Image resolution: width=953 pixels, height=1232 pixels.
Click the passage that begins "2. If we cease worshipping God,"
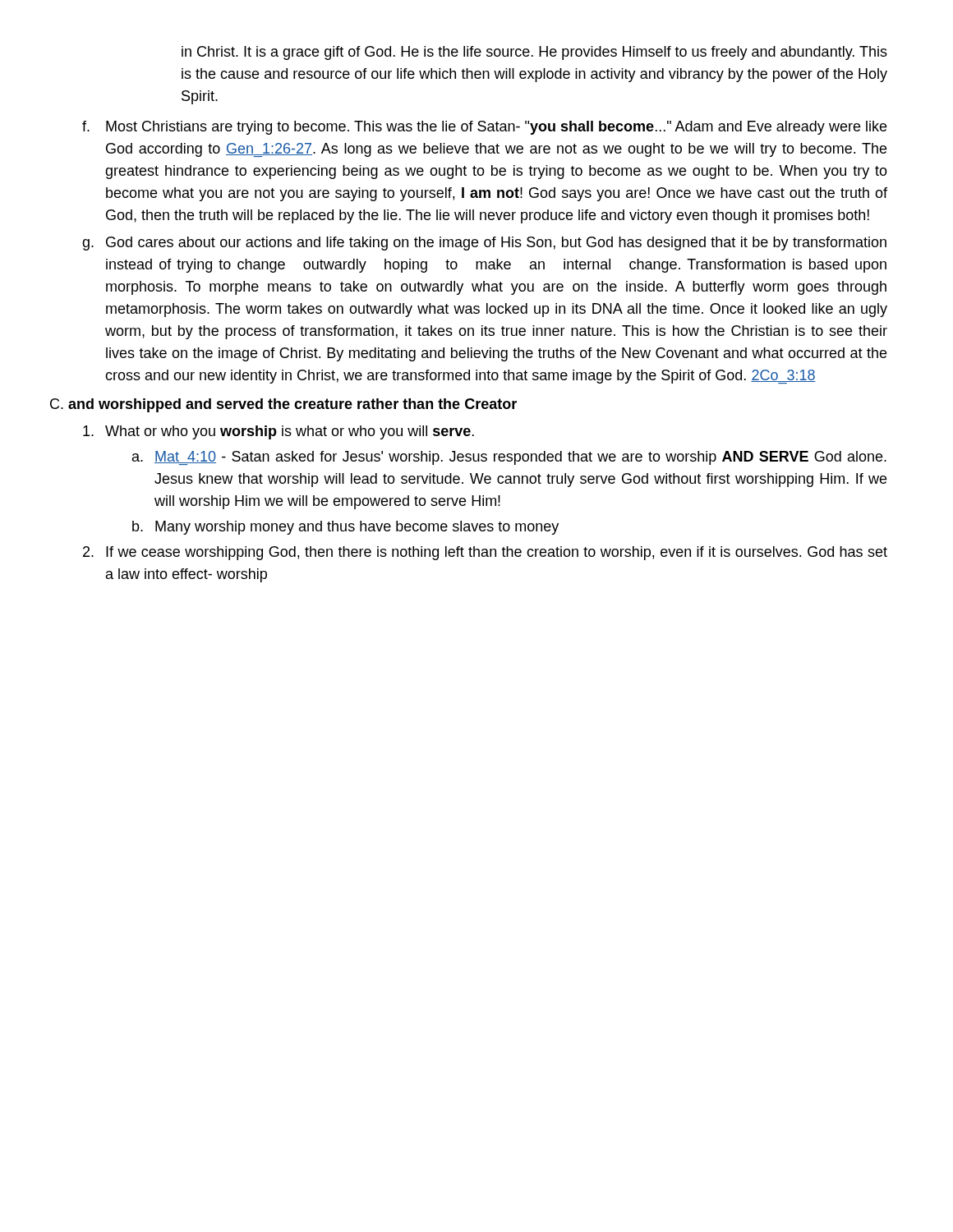pyautogui.click(x=485, y=563)
